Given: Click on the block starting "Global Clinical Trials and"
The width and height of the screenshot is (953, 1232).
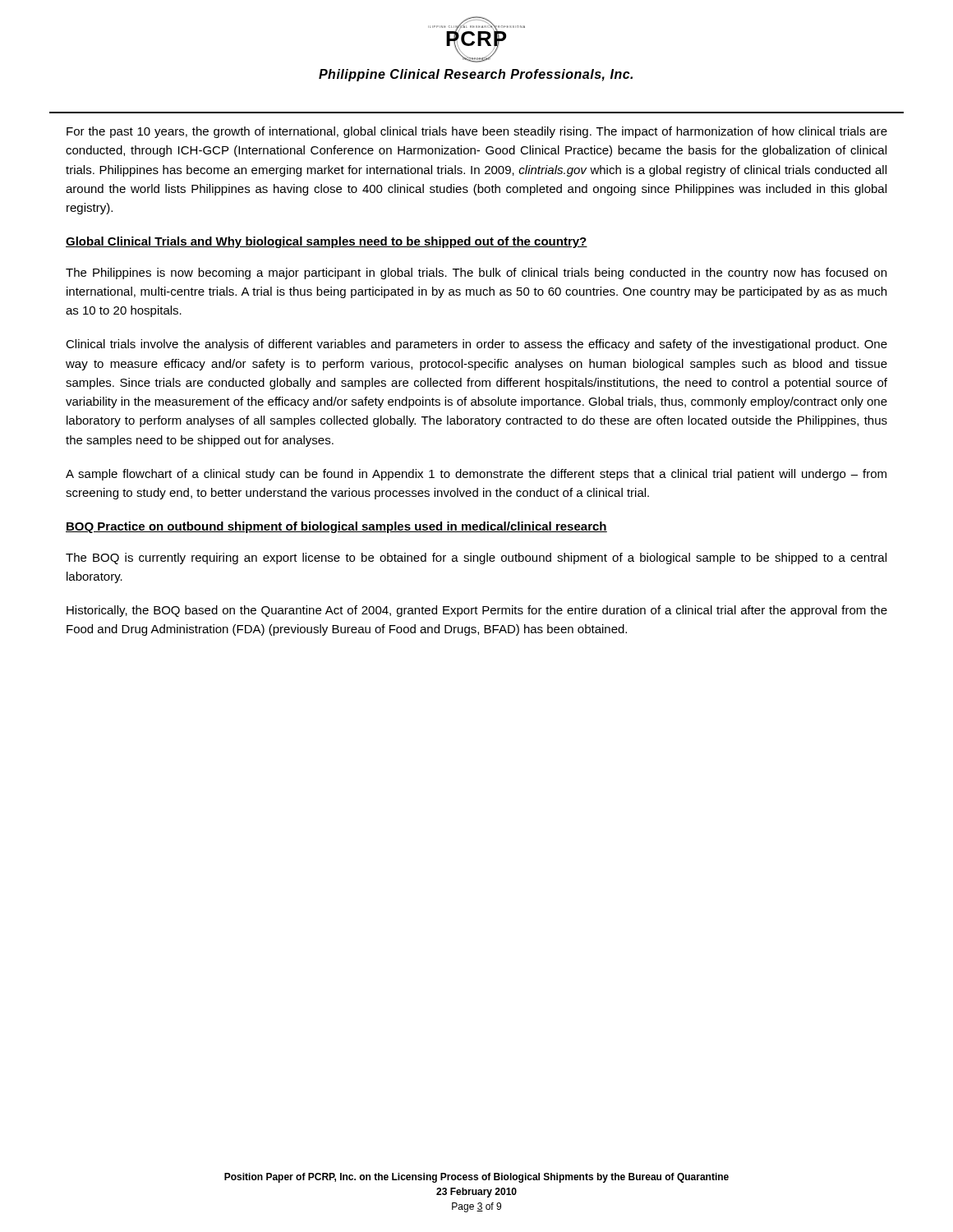Looking at the screenshot, I should pos(326,241).
